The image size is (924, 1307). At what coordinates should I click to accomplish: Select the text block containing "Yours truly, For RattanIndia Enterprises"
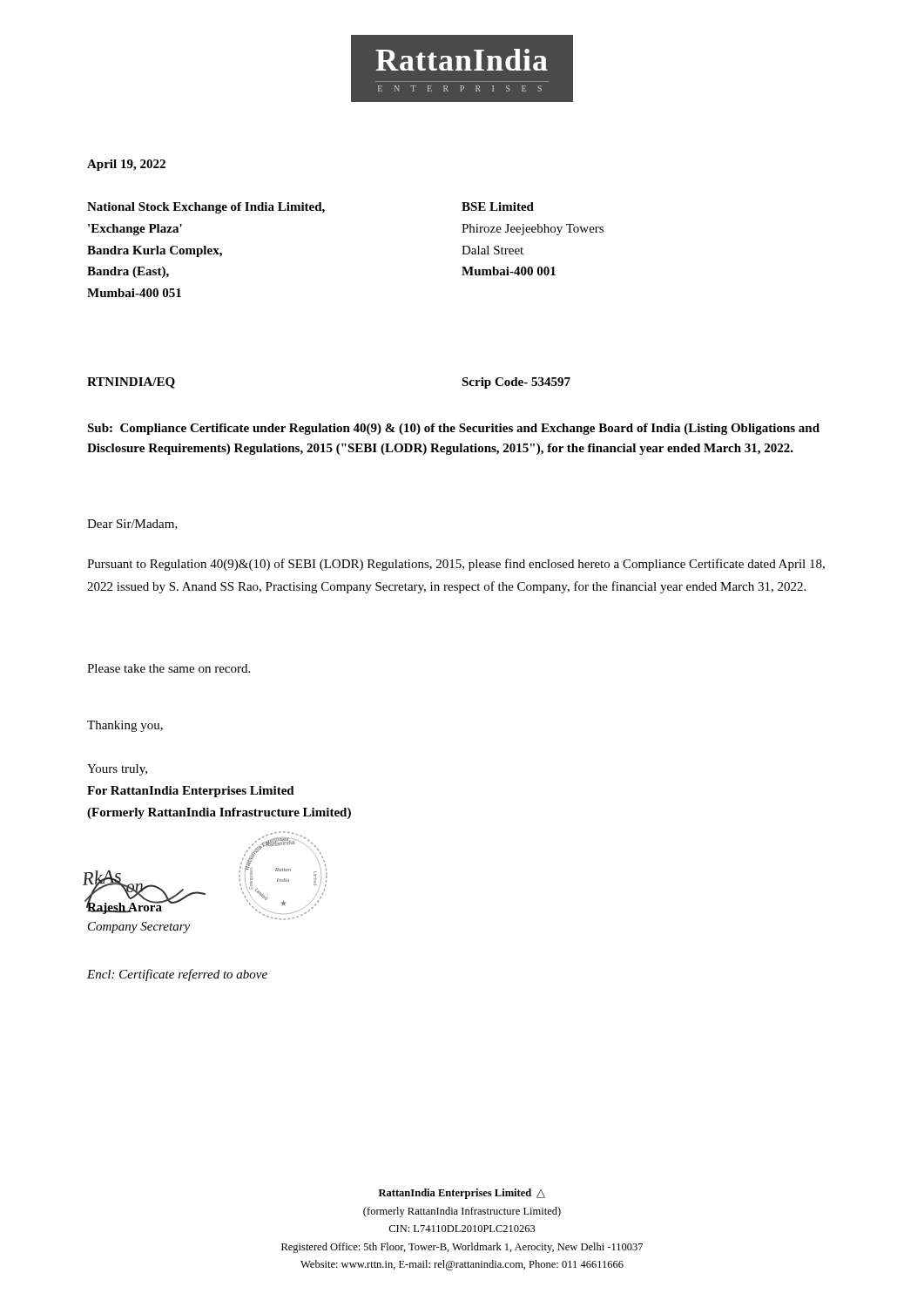(219, 790)
